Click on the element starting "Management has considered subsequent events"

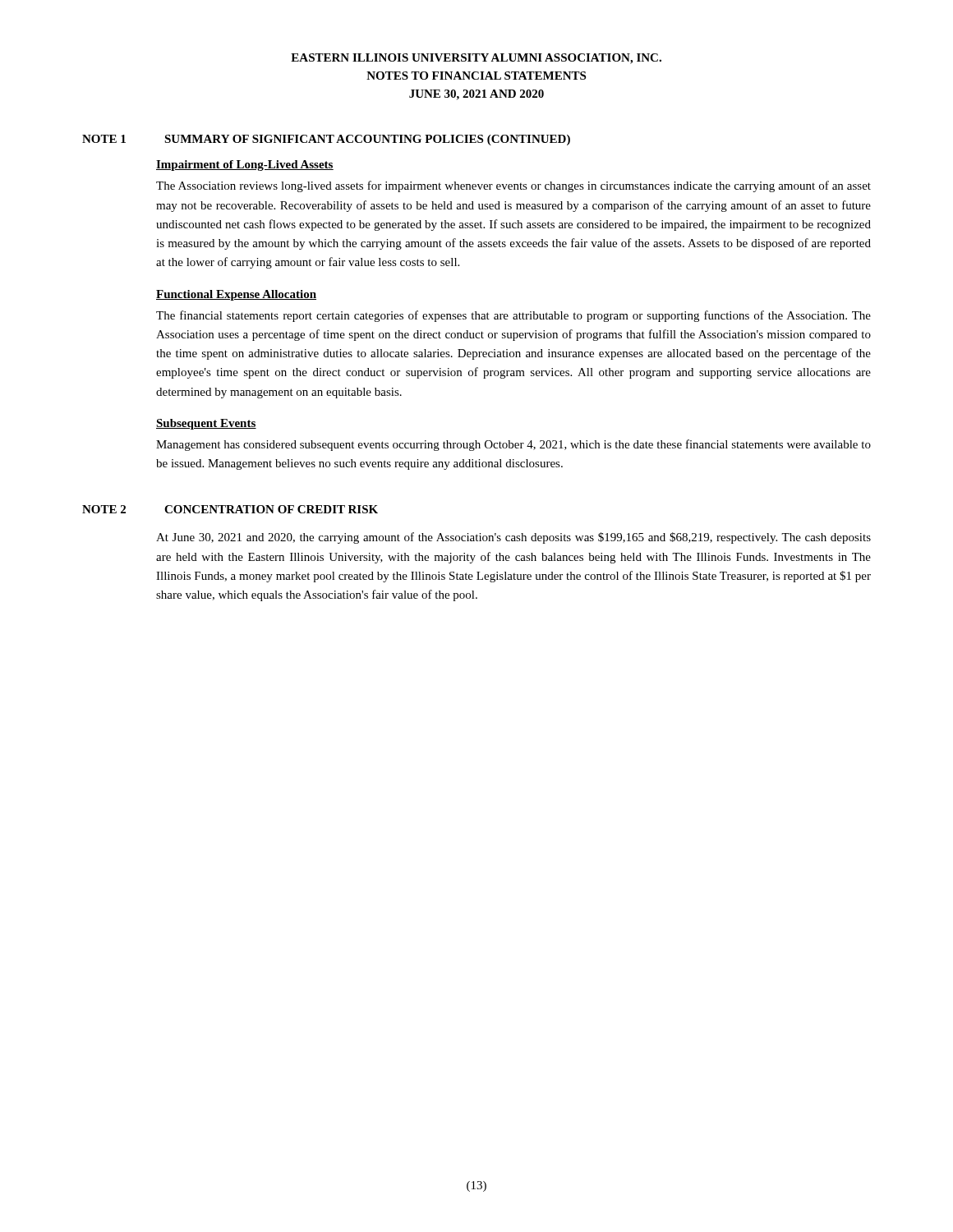[x=513, y=454]
